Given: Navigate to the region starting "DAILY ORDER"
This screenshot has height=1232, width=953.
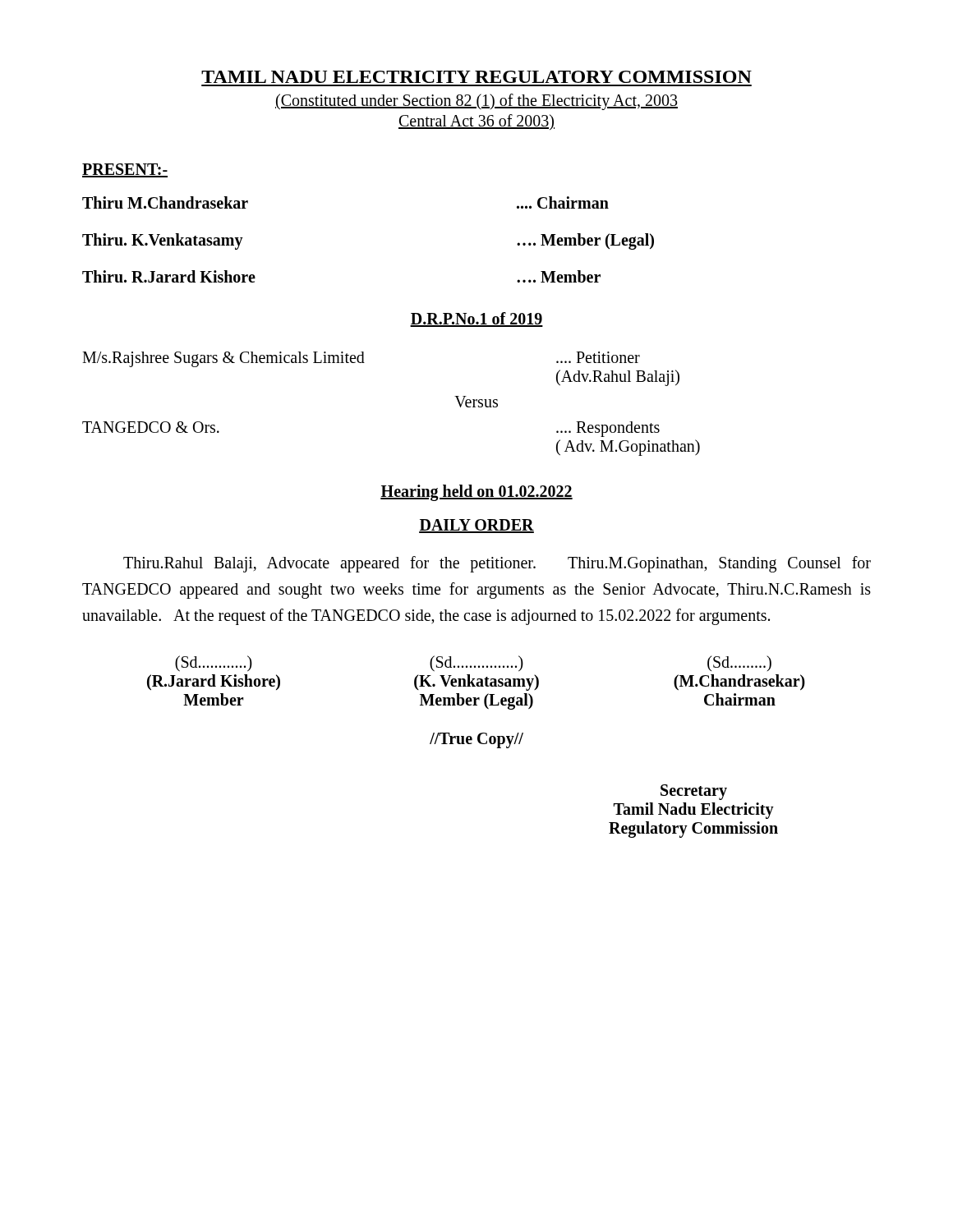Looking at the screenshot, I should [476, 525].
